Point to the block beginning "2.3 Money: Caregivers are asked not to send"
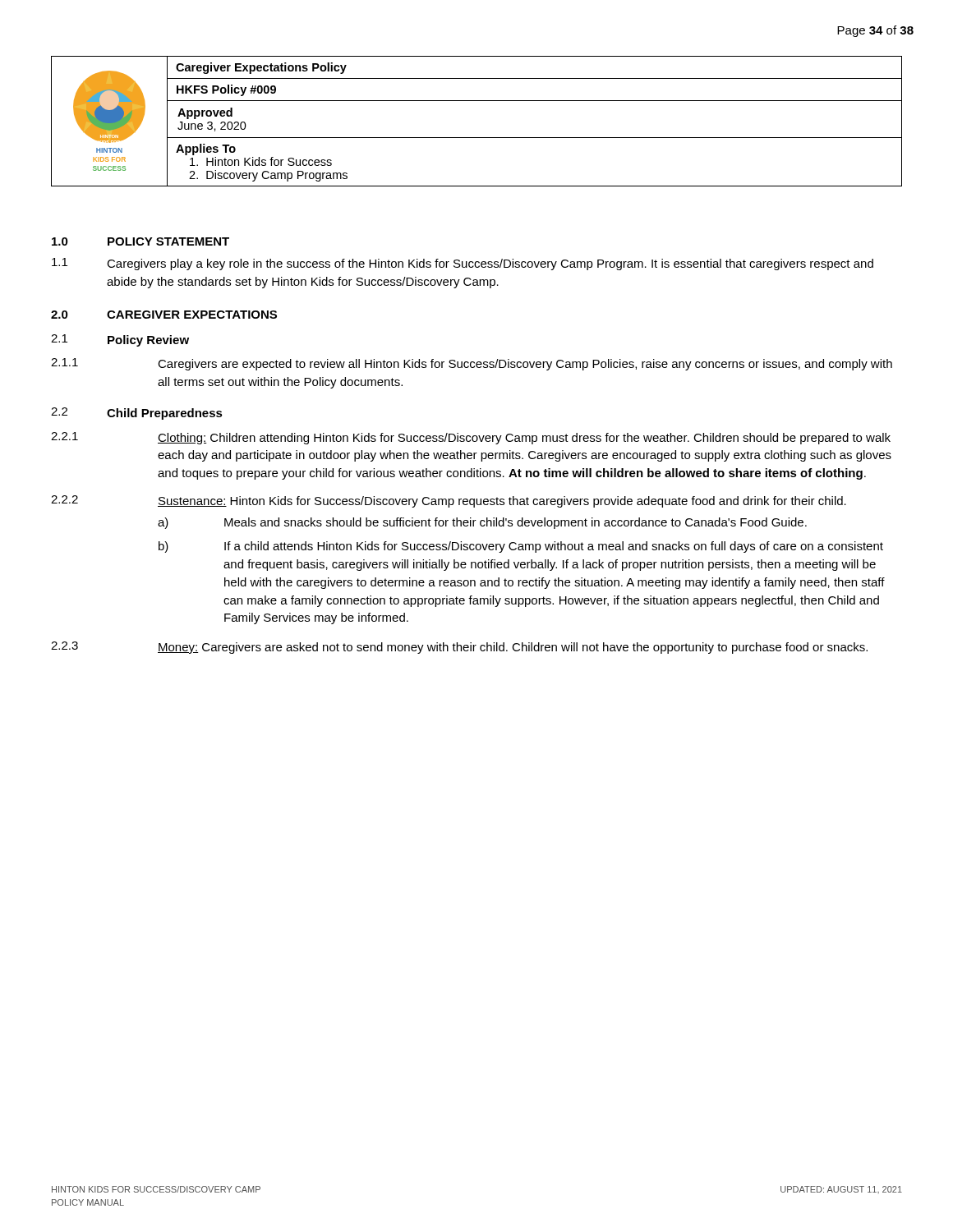Viewport: 953px width, 1232px height. pos(476,647)
